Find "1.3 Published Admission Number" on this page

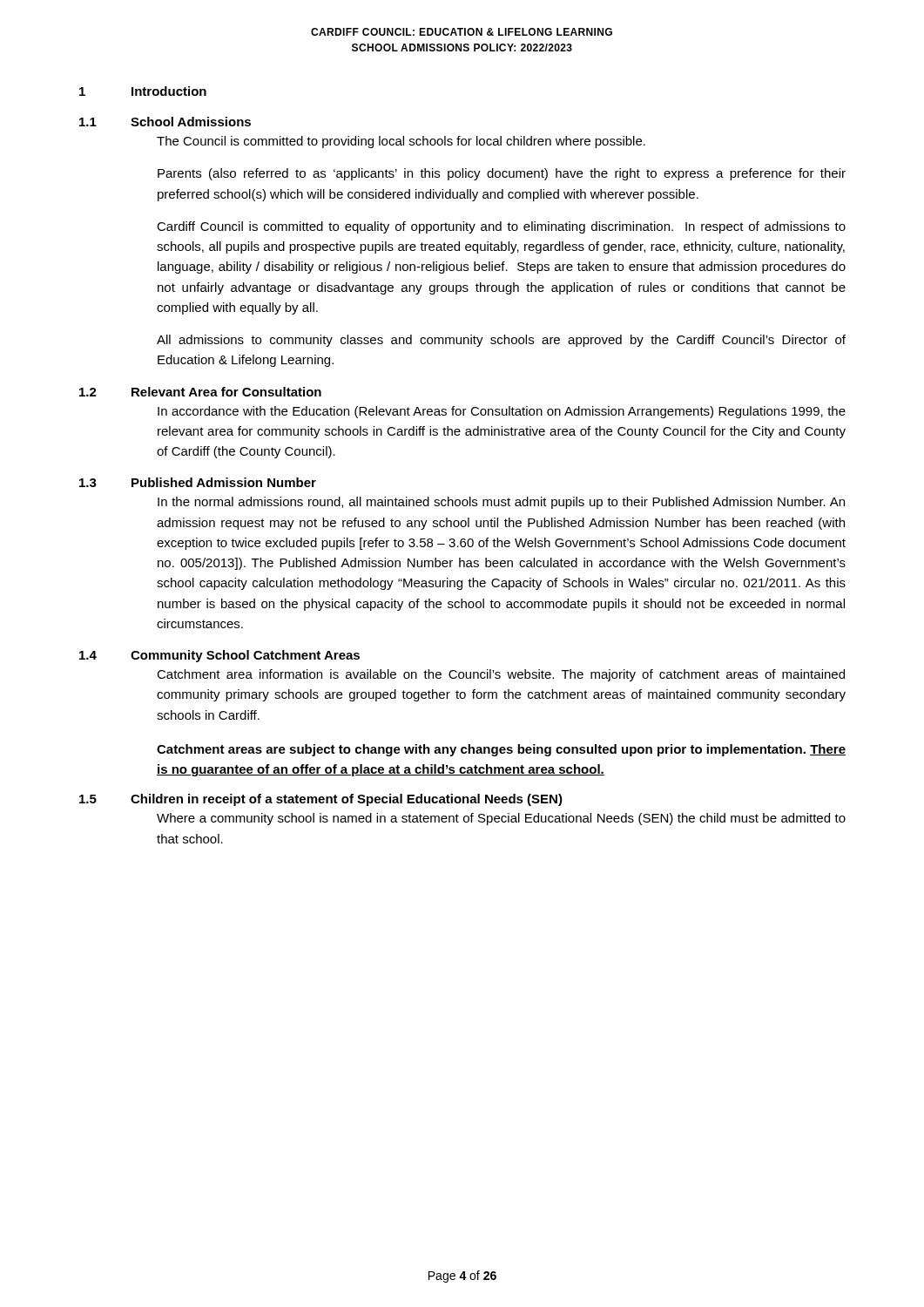tap(197, 482)
